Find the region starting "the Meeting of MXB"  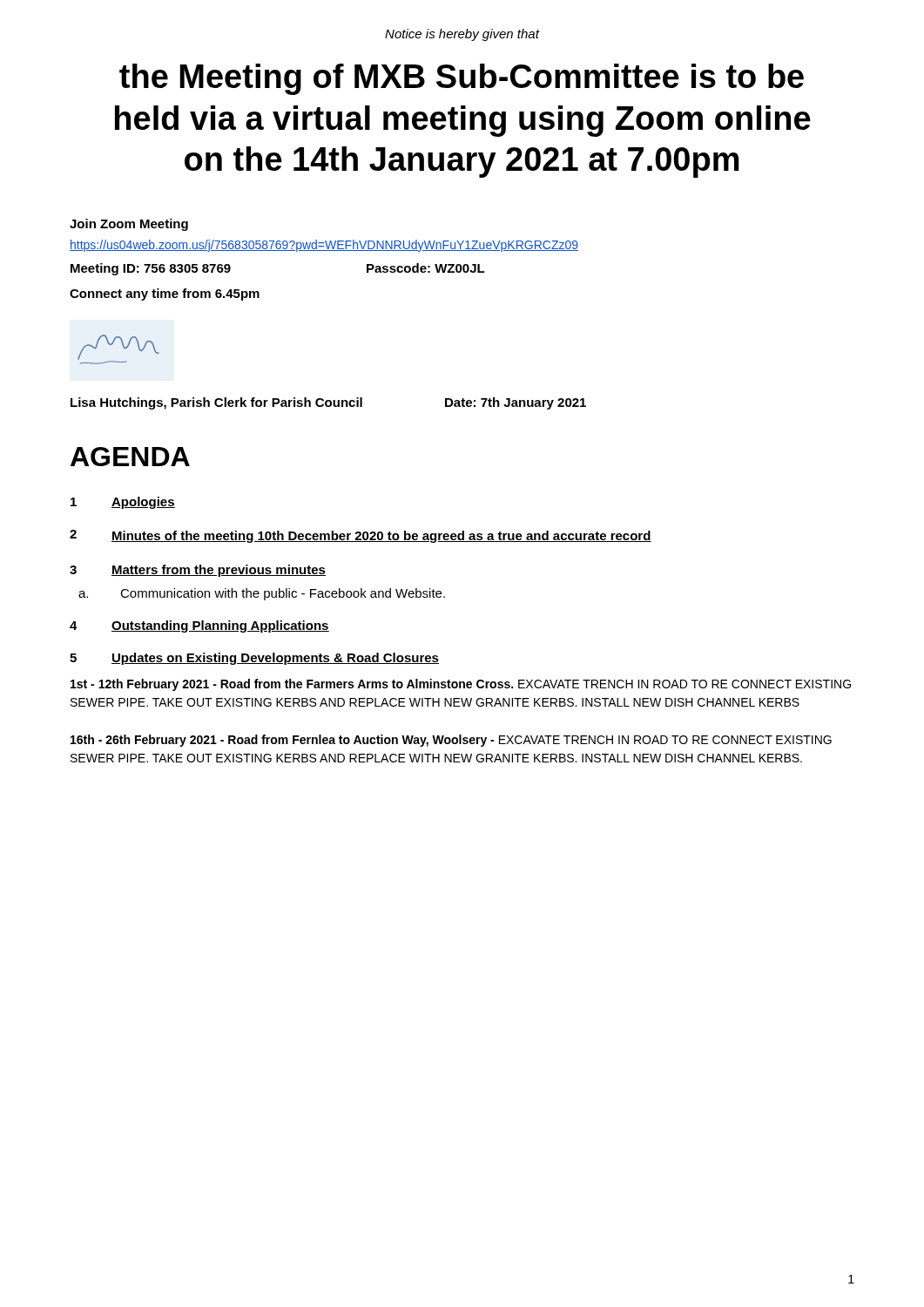462,118
